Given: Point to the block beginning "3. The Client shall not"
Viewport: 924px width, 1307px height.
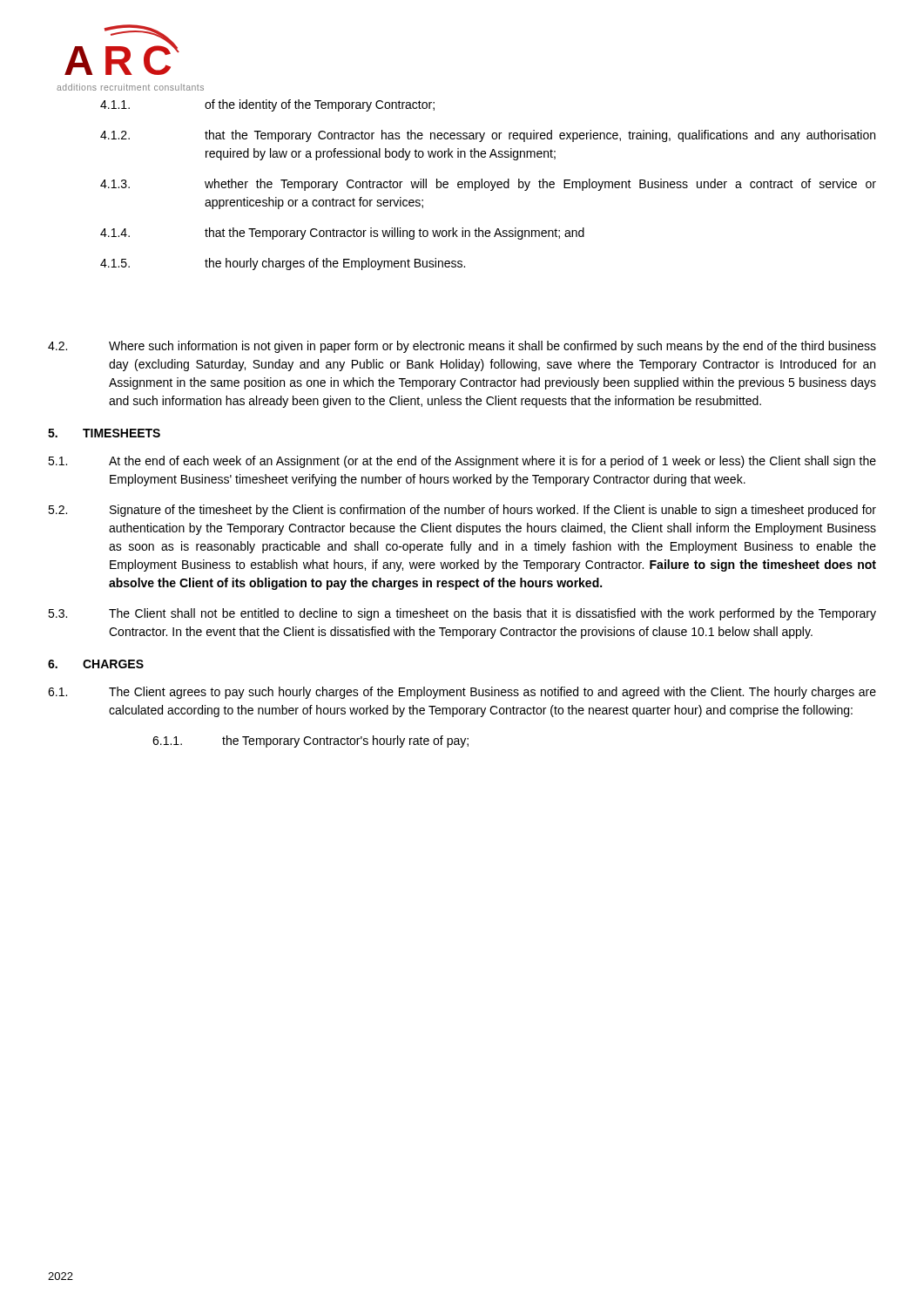Looking at the screenshot, I should tap(462, 623).
